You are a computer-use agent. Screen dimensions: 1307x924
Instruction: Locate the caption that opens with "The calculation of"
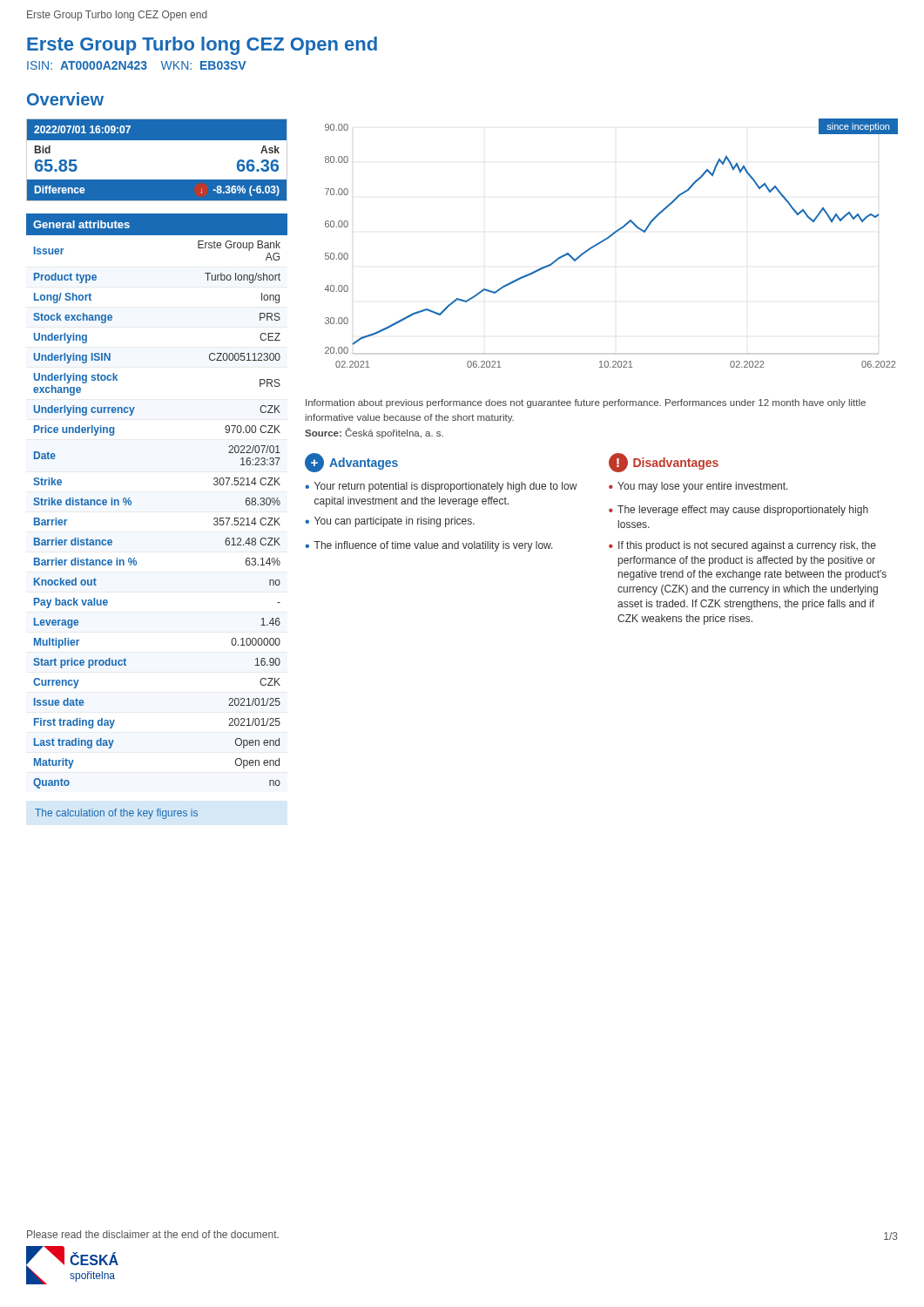[x=116, y=813]
